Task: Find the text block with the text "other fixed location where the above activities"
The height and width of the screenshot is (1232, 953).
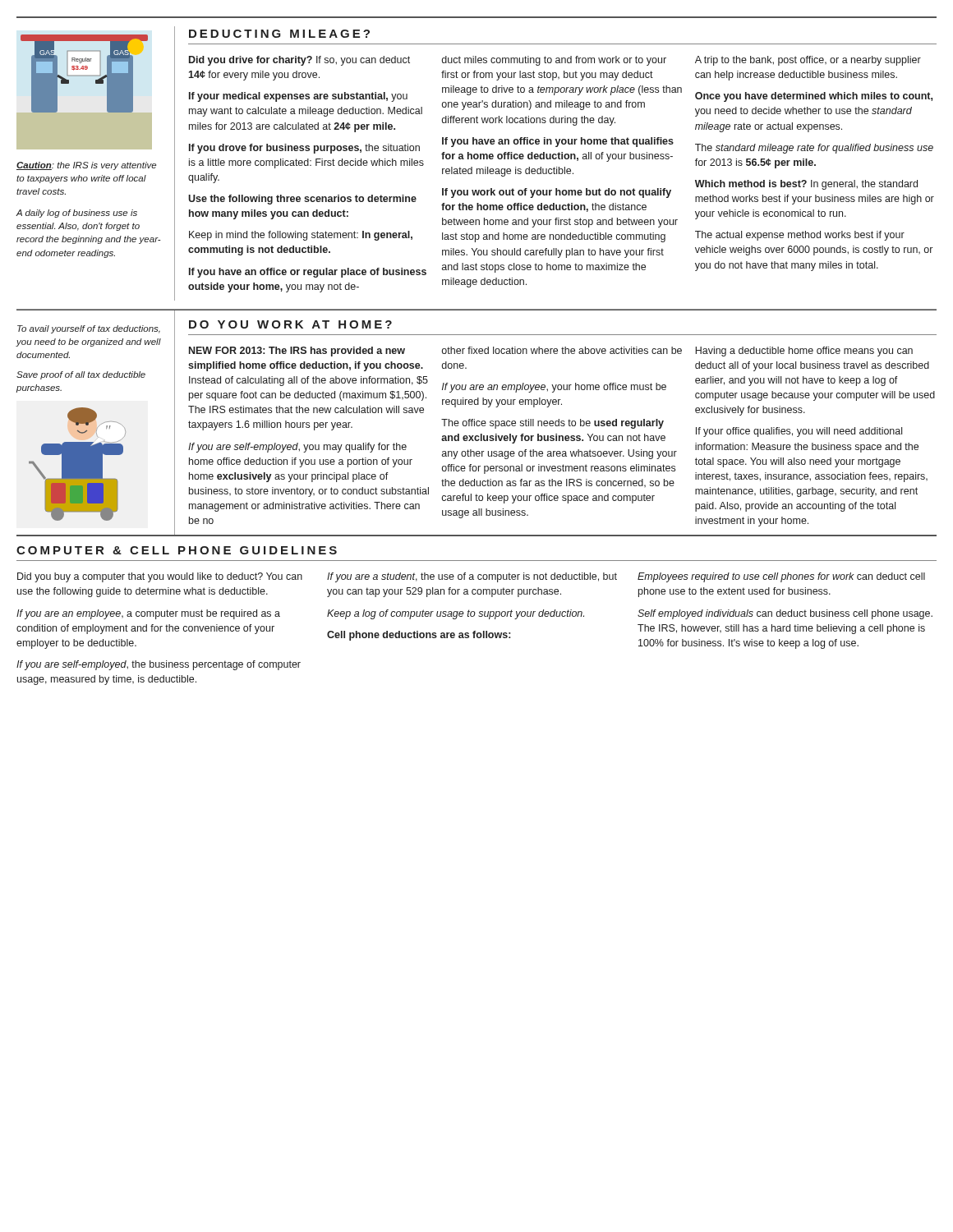Action: [562, 358]
